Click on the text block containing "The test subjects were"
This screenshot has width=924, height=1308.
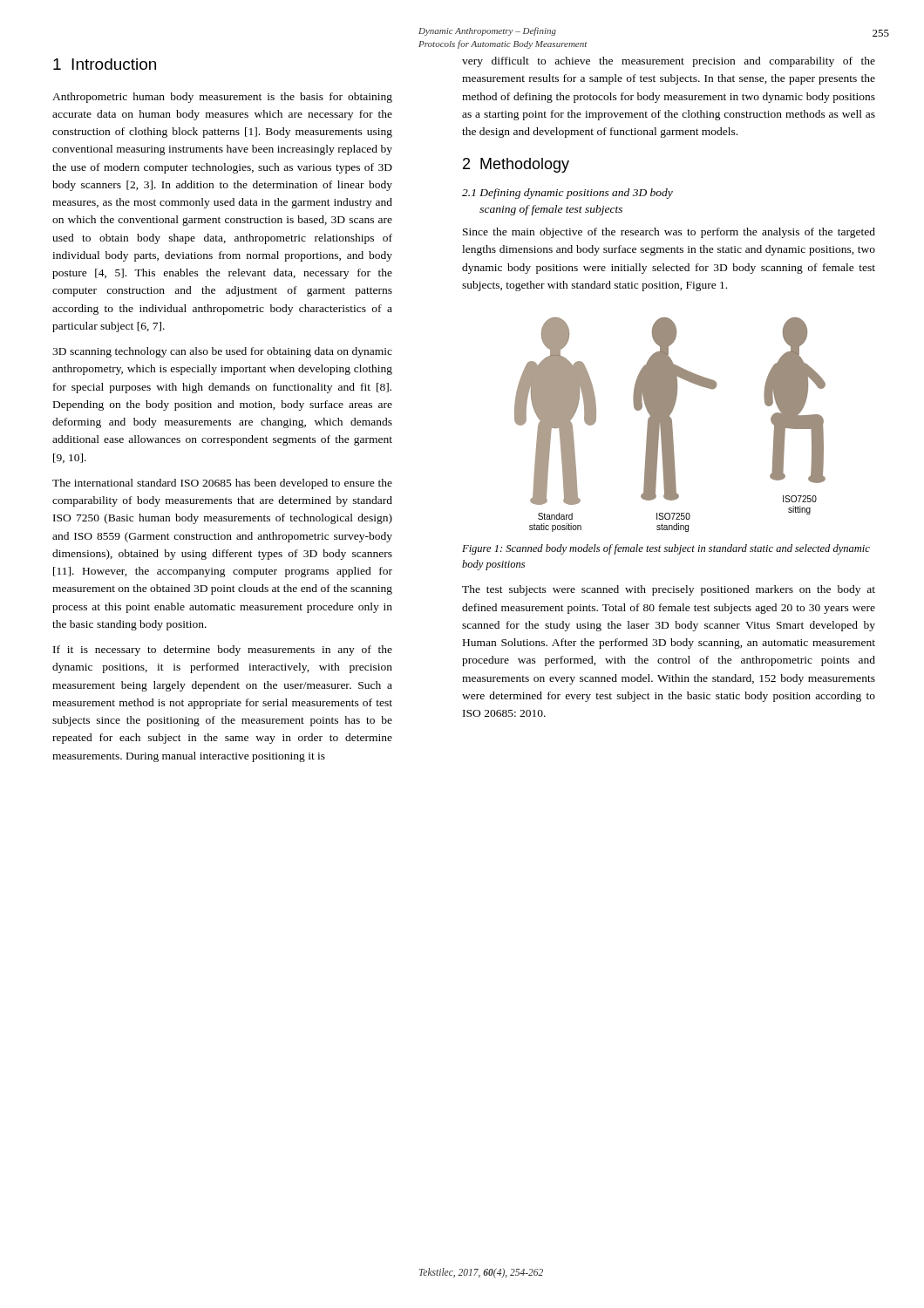(x=669, y=652)
